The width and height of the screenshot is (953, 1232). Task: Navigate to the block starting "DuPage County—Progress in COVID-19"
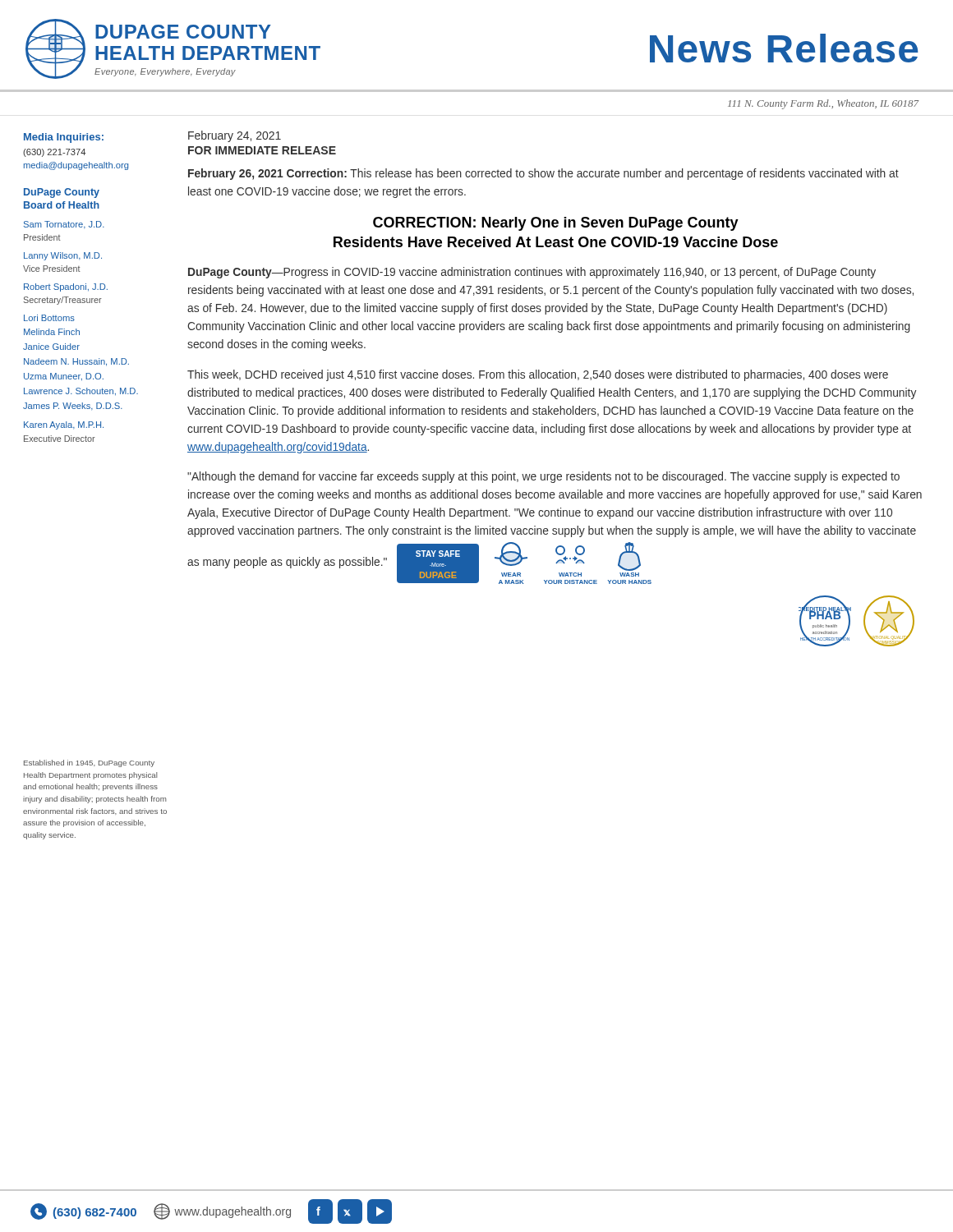pyautogui.click(x=551, y=309)
